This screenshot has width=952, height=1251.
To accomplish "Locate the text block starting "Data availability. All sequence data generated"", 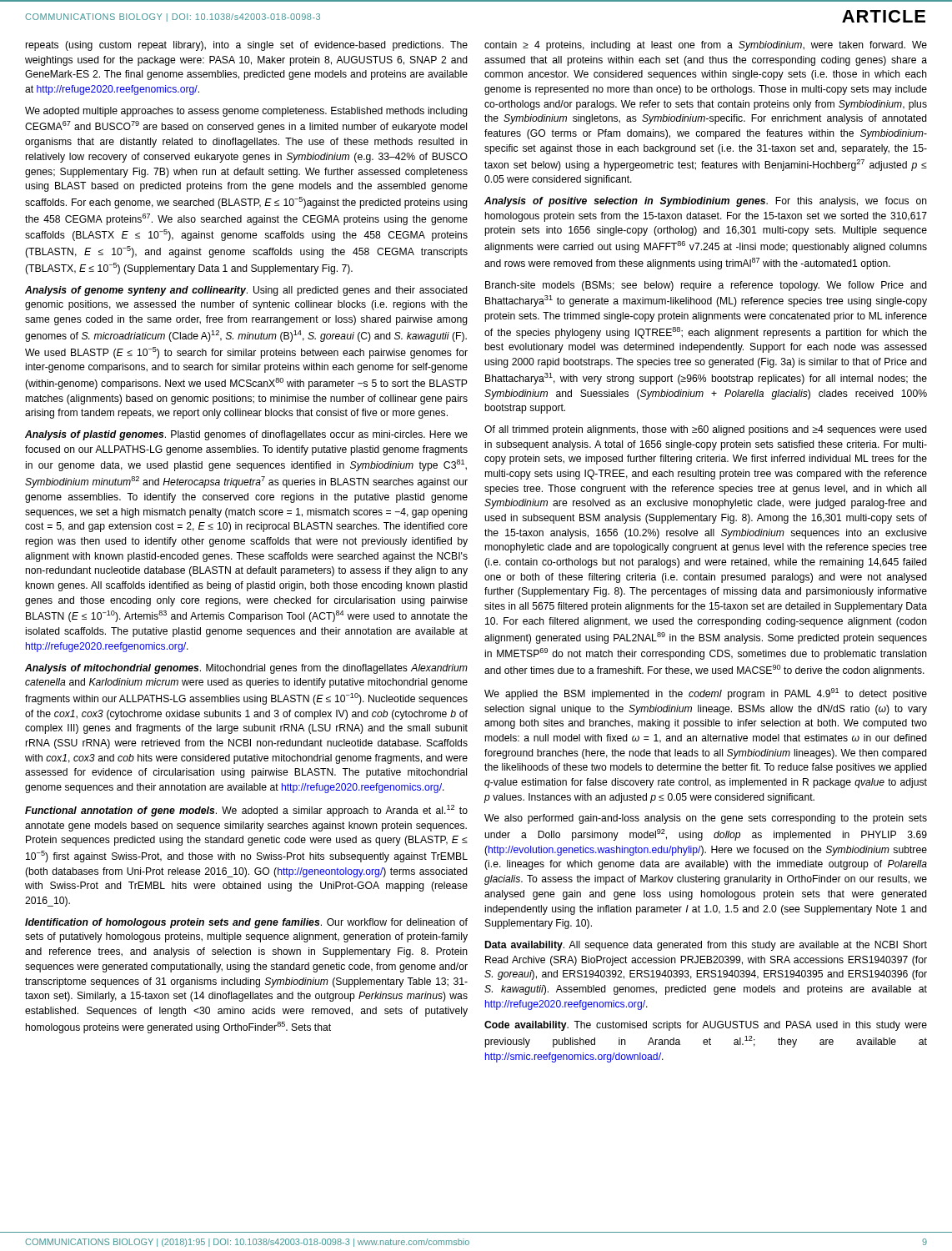I will 706,975.
